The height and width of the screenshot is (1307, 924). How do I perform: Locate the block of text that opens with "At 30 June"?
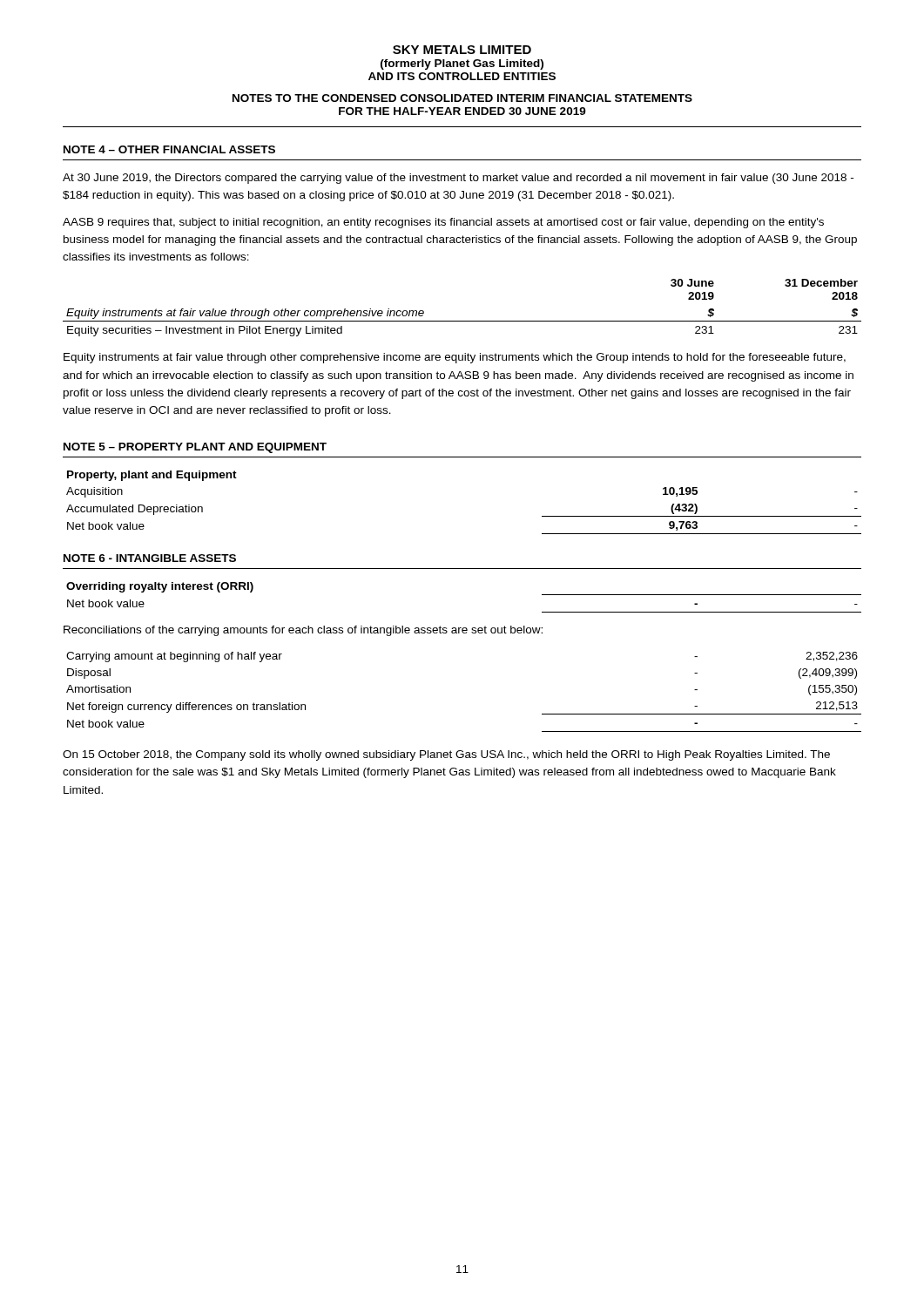click(458, 186)
